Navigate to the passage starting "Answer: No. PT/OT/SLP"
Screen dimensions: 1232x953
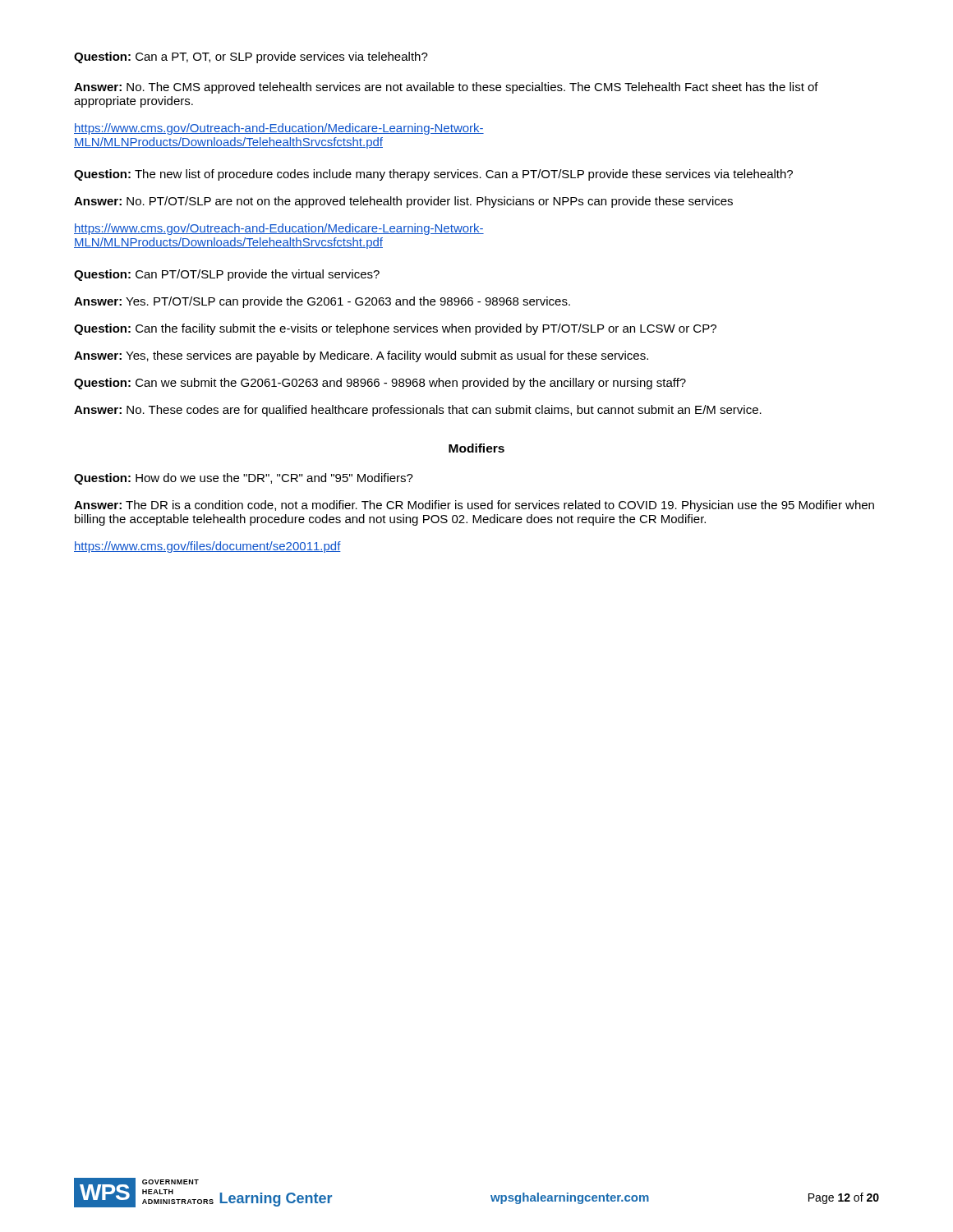[x=404, y=201]
